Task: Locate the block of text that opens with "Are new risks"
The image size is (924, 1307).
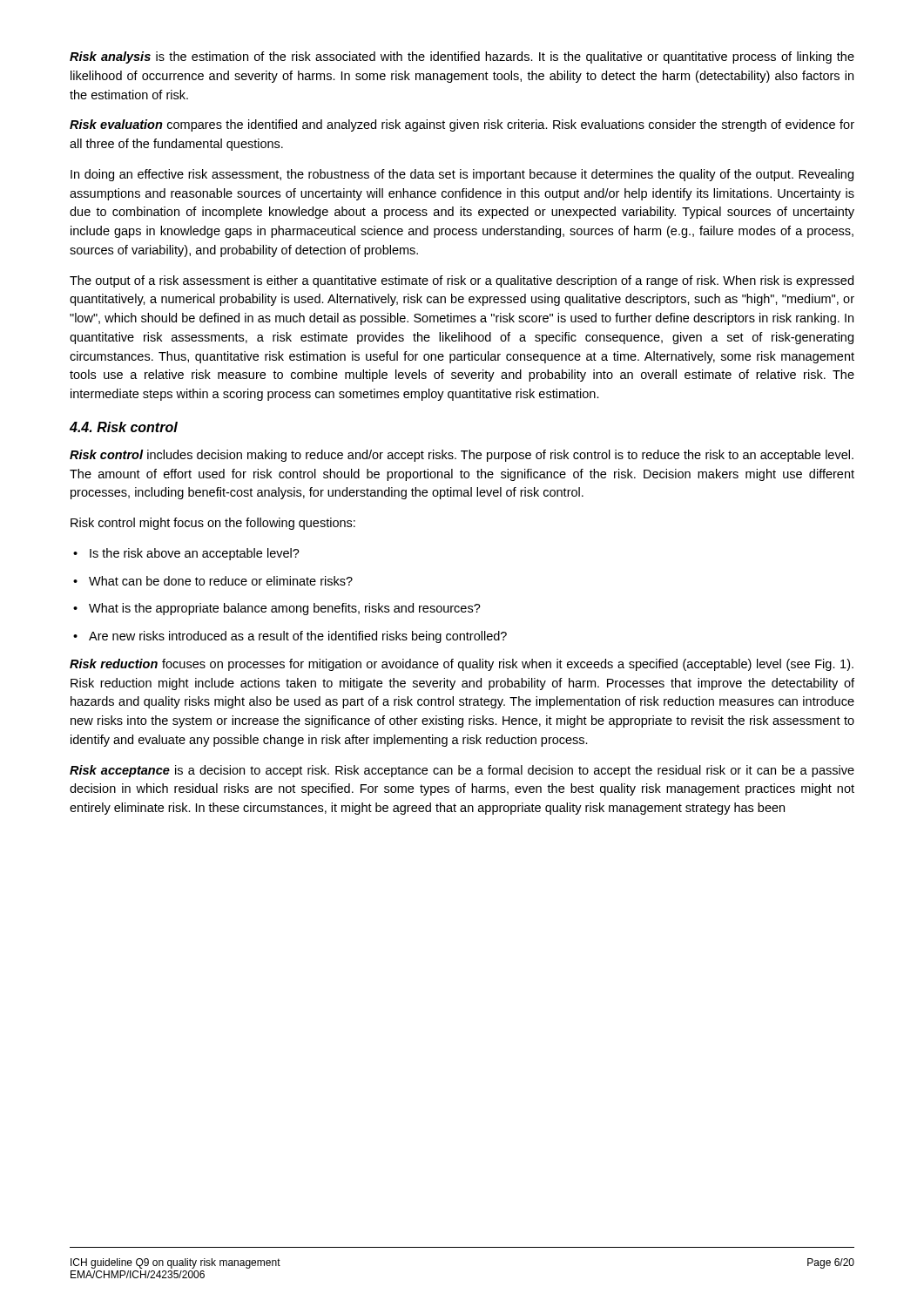Action: pos(462,637)
